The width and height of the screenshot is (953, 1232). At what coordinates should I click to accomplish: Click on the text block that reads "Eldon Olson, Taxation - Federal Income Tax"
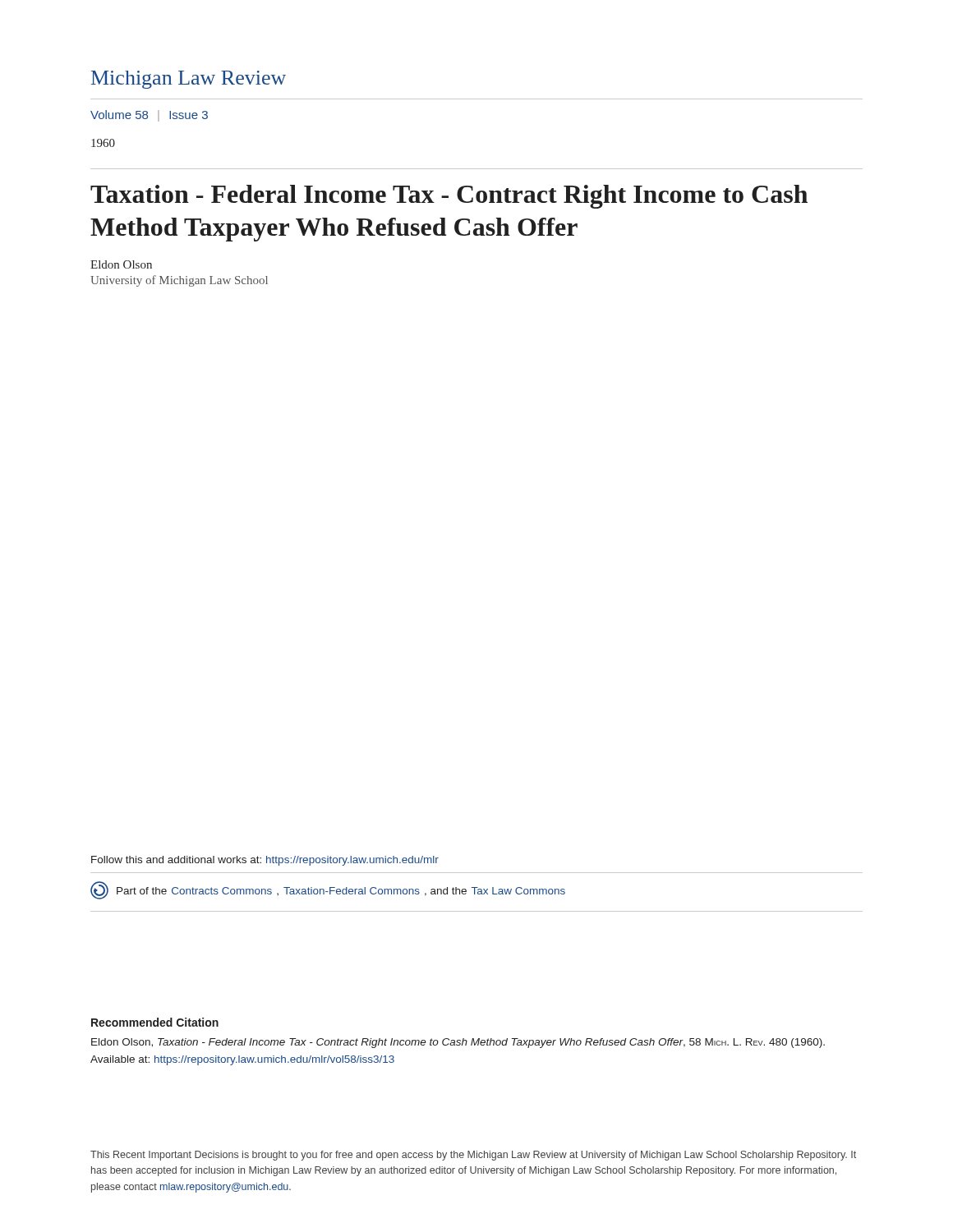pyautogui.click(x=476, y=1051)
